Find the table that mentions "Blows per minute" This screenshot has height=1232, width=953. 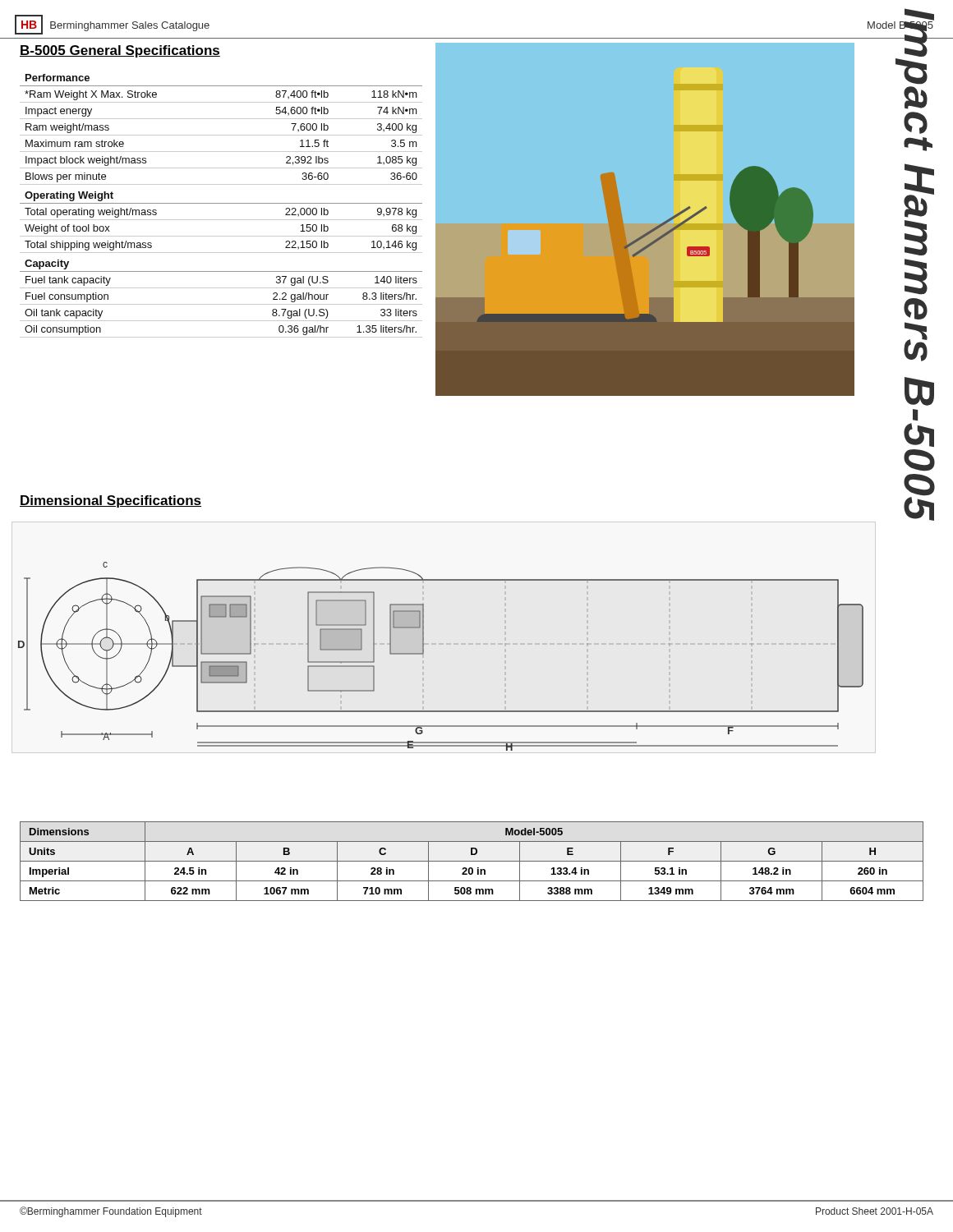click(x=221, y=202)
